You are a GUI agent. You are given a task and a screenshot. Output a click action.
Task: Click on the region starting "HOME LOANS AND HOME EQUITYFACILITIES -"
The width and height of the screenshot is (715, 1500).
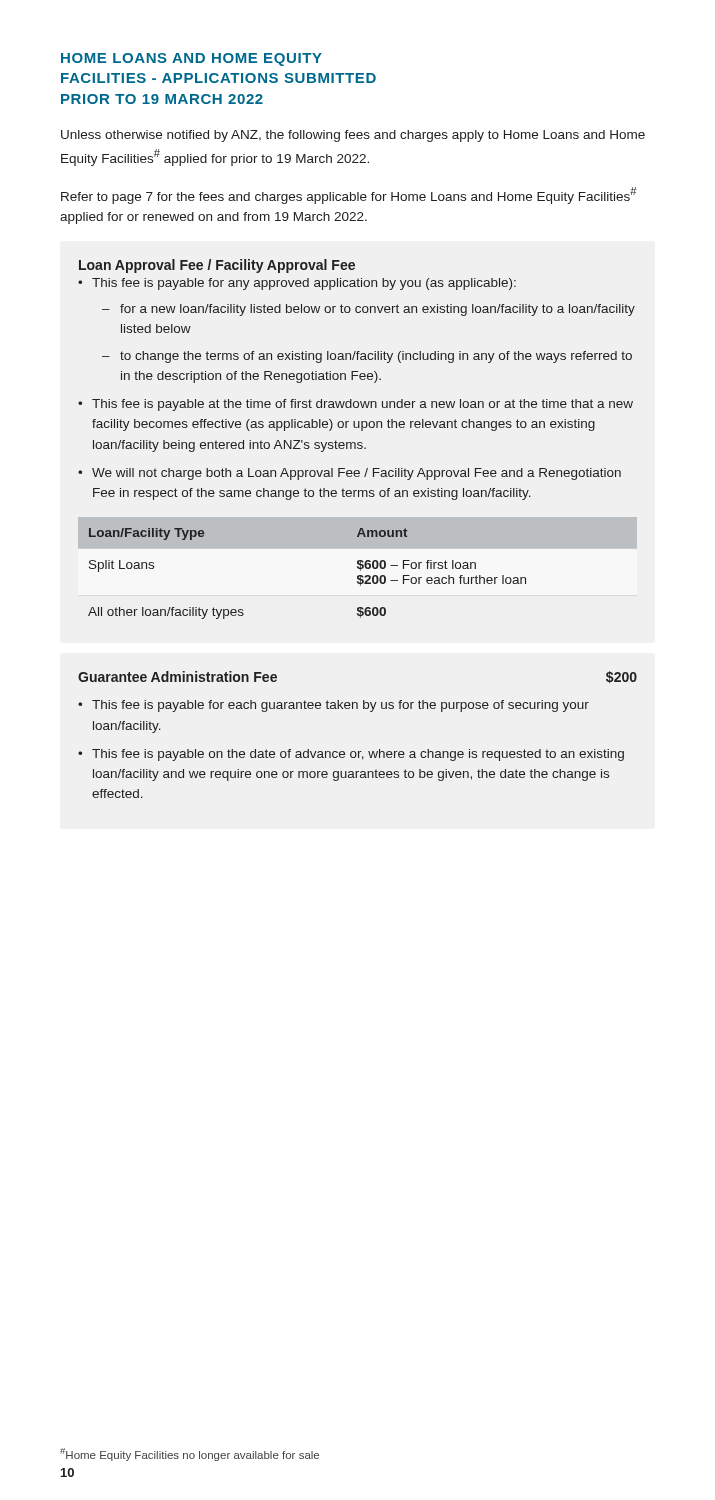coord(358,78)
